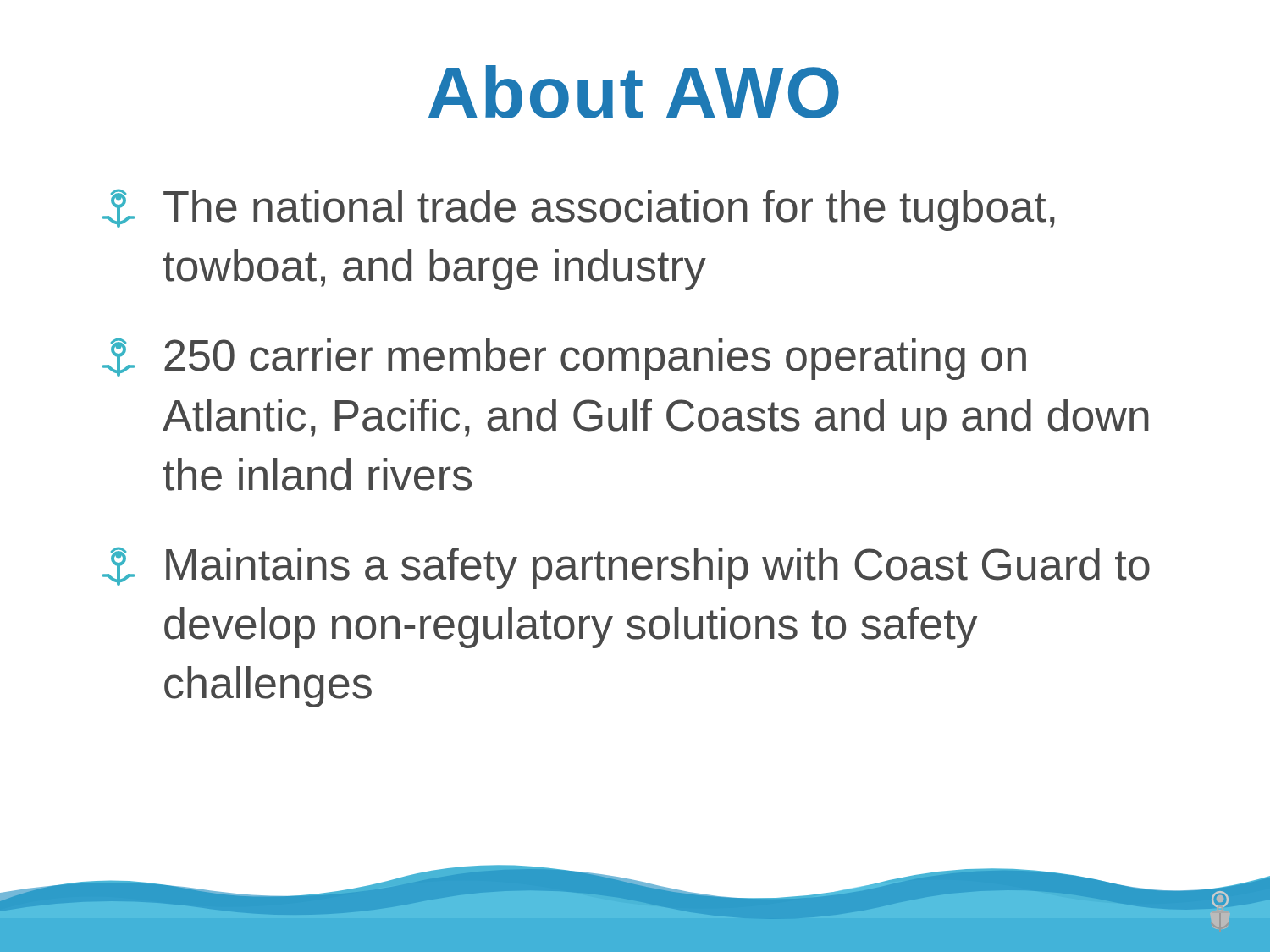The height and width of the screenshot is (952, 1270).
Task: Point to the text starting "Maintains a safety partnership with"
Action: point(635,624)
